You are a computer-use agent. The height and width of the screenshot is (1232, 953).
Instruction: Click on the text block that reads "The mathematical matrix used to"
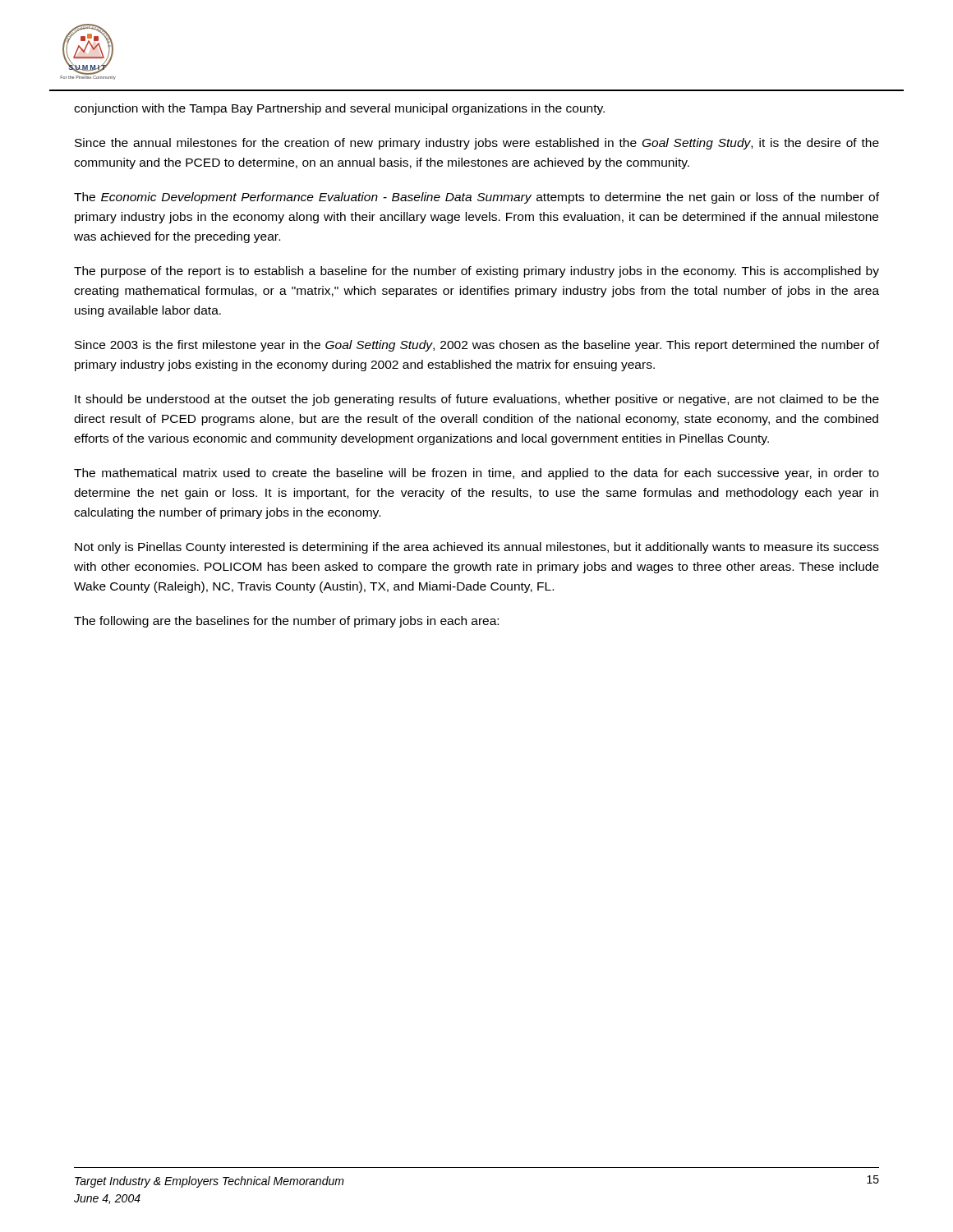[476, 493]
